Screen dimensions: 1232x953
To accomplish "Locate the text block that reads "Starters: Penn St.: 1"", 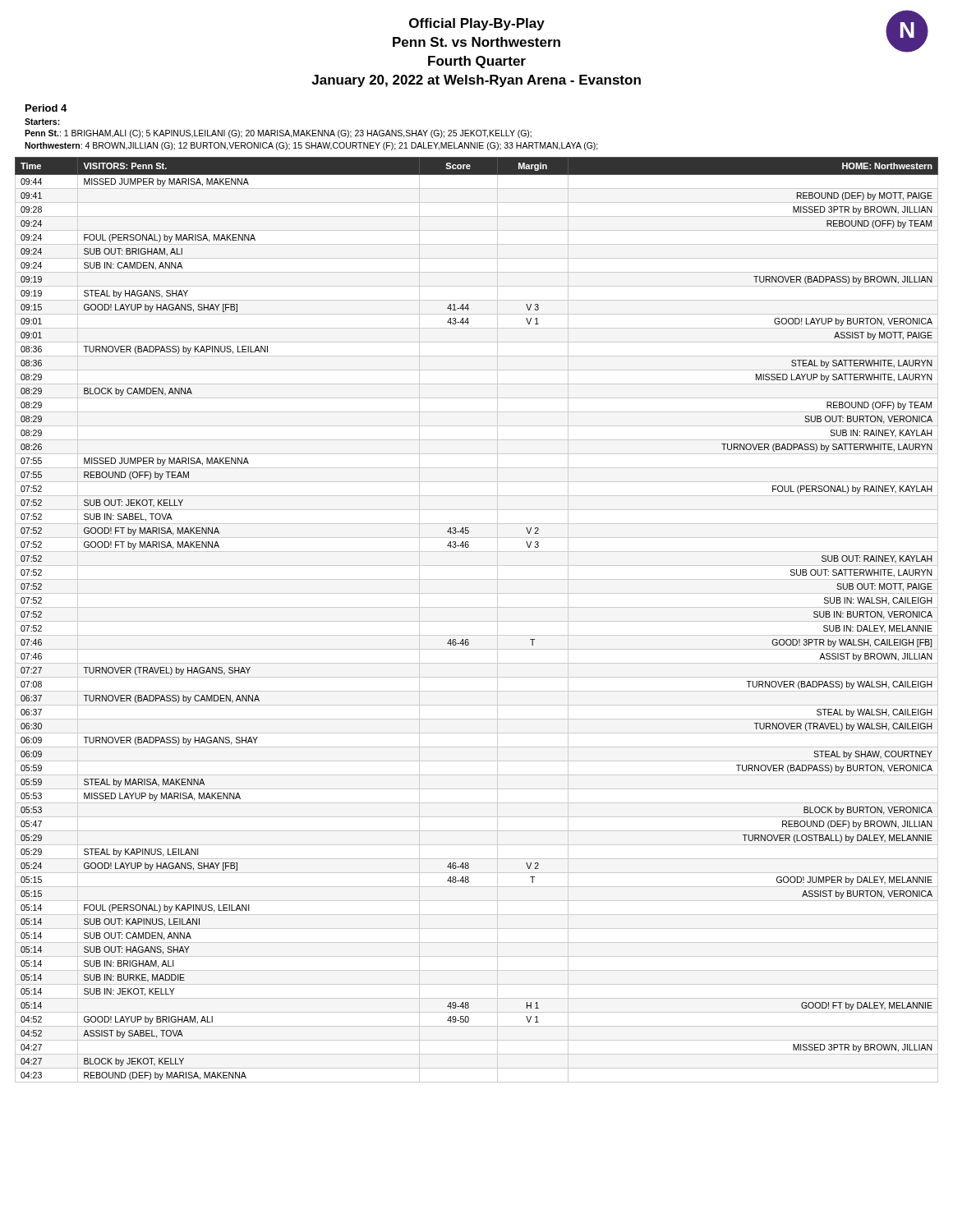I will tap(311, 133).
